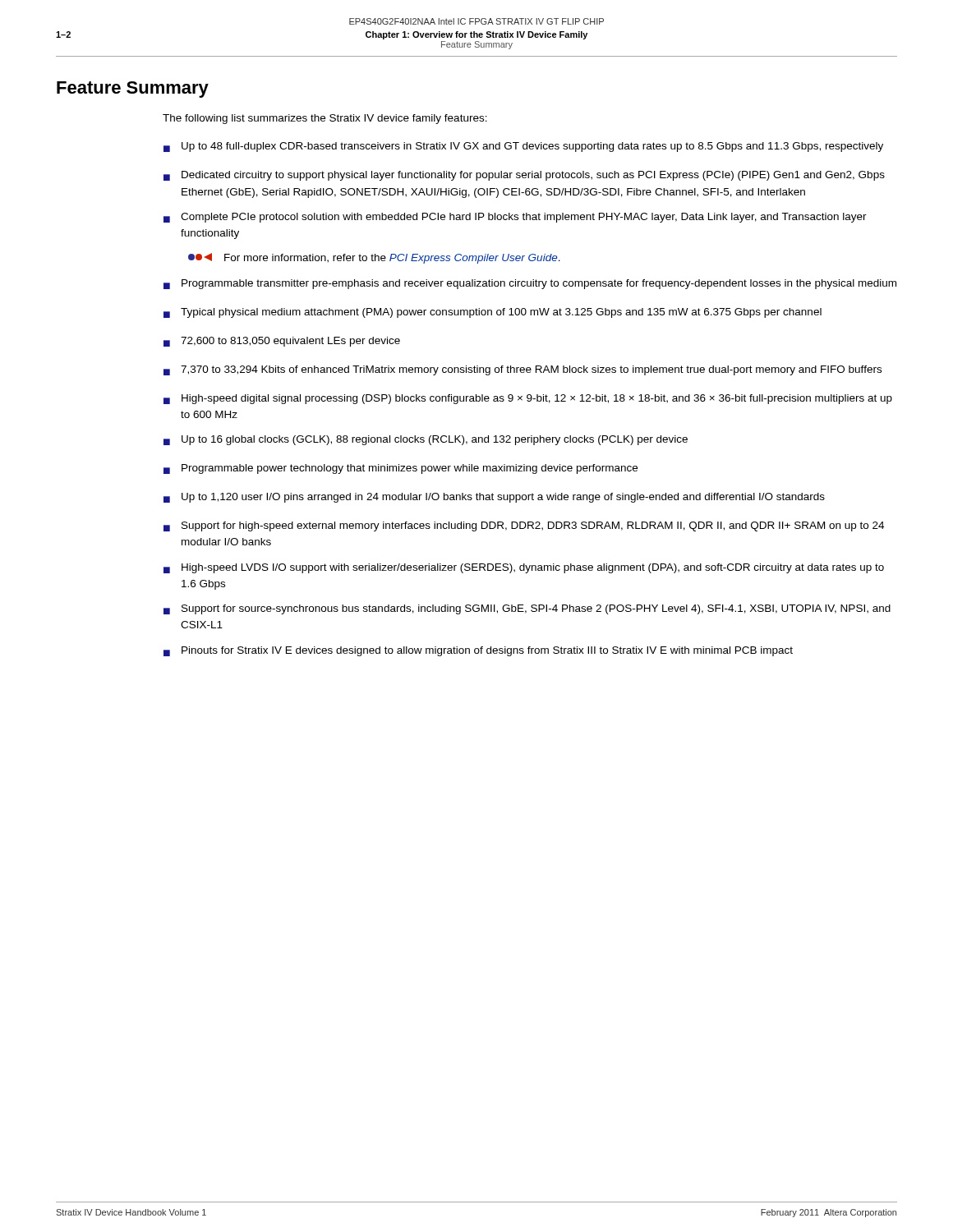Click the passage that begins "■ 7,370 to 33,294 Kbits of enhanced"
The width and height of the screenshot is (953, 1232).
522,371
